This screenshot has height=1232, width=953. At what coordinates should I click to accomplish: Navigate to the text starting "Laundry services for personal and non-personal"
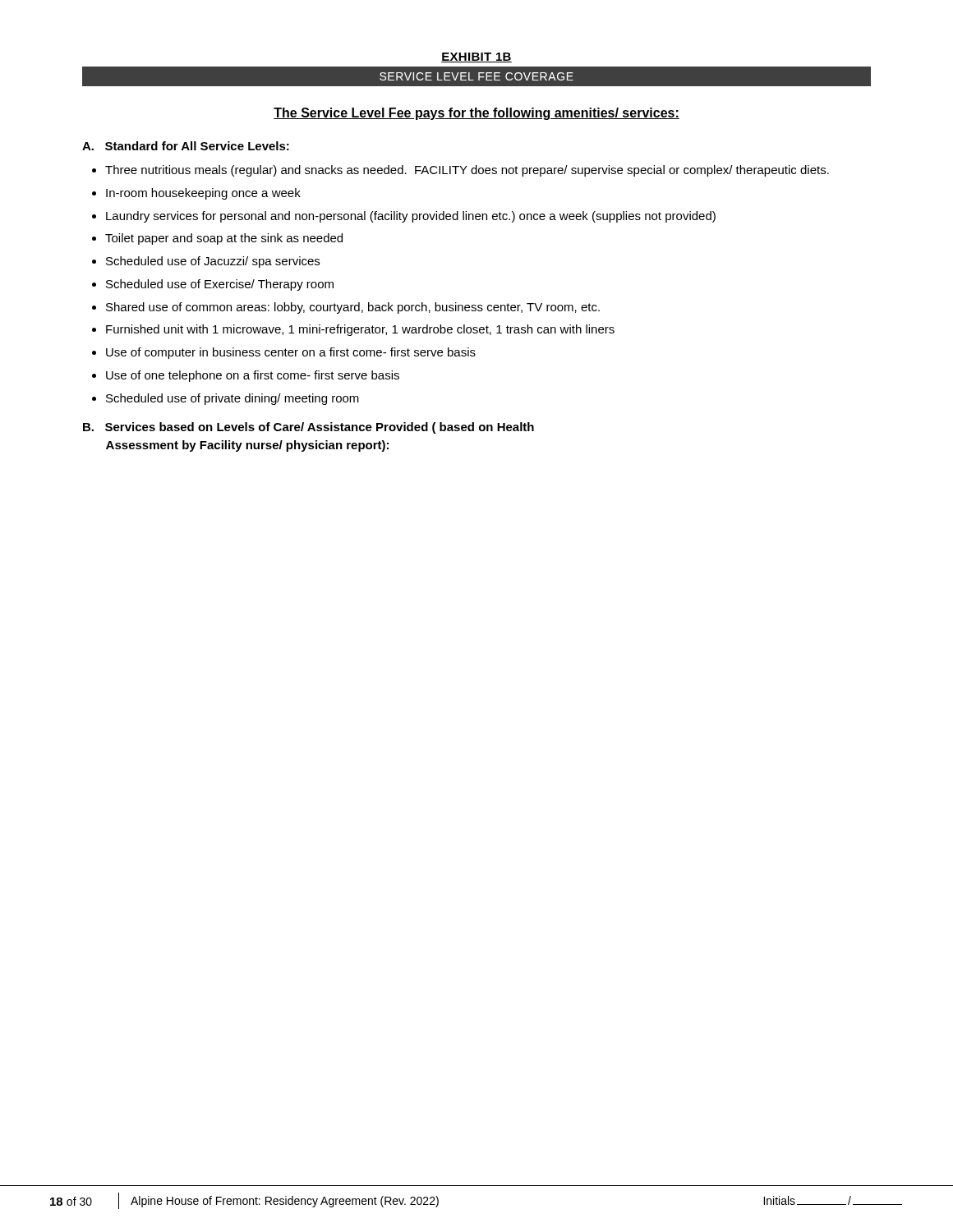click(488, 216)
